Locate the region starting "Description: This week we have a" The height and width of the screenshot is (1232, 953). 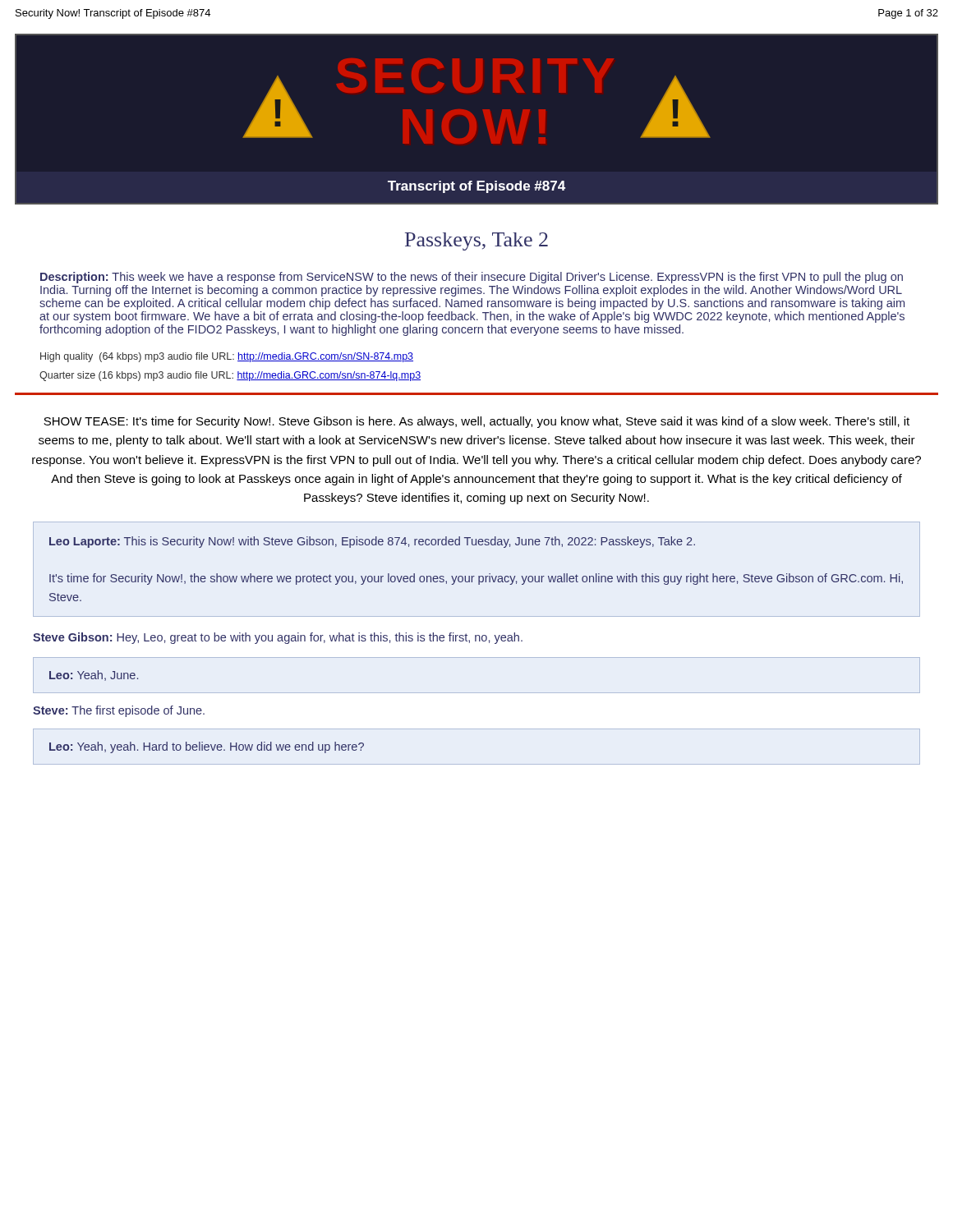point(472,303)
